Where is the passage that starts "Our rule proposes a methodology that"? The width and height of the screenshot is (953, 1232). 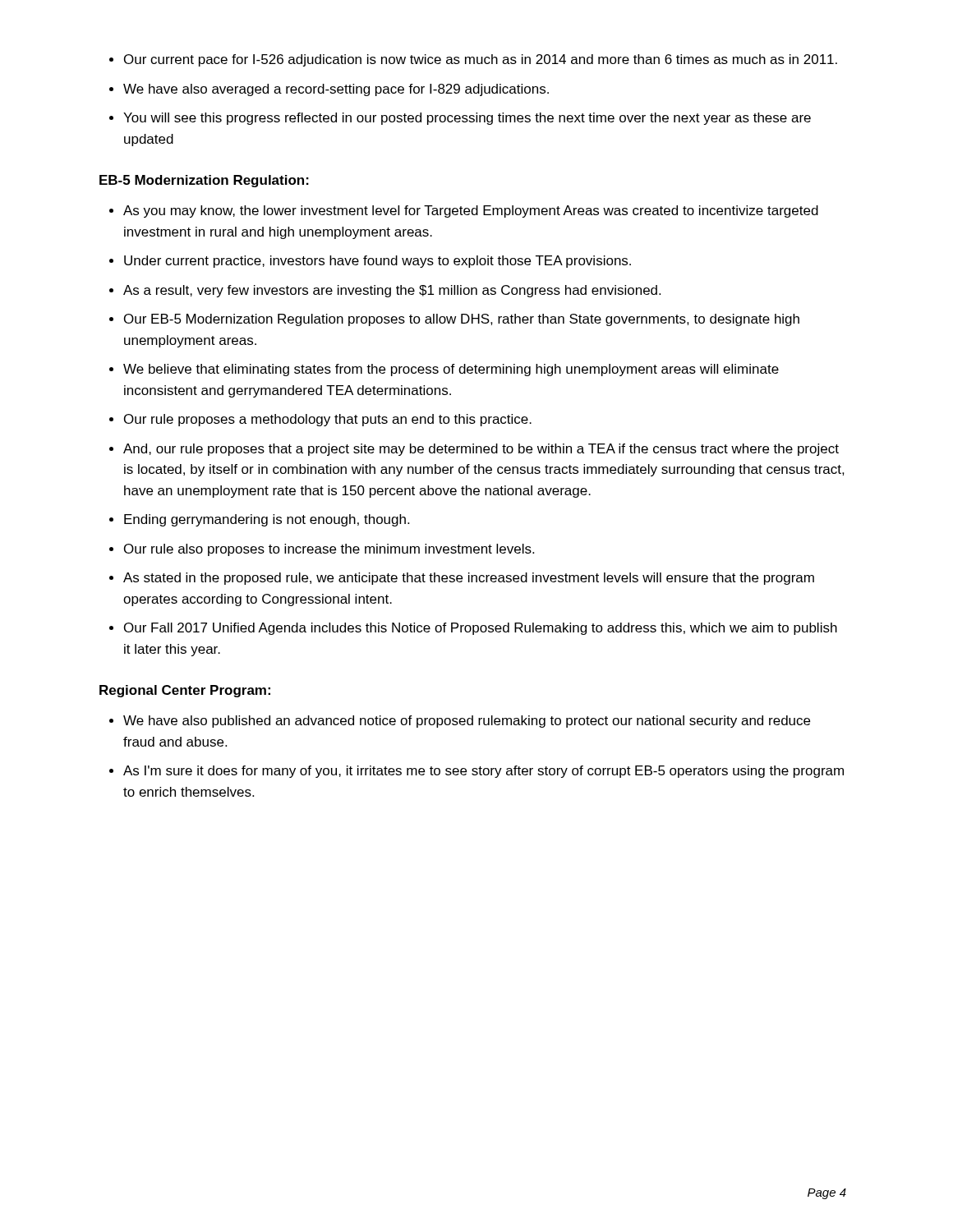coord(485,419)
